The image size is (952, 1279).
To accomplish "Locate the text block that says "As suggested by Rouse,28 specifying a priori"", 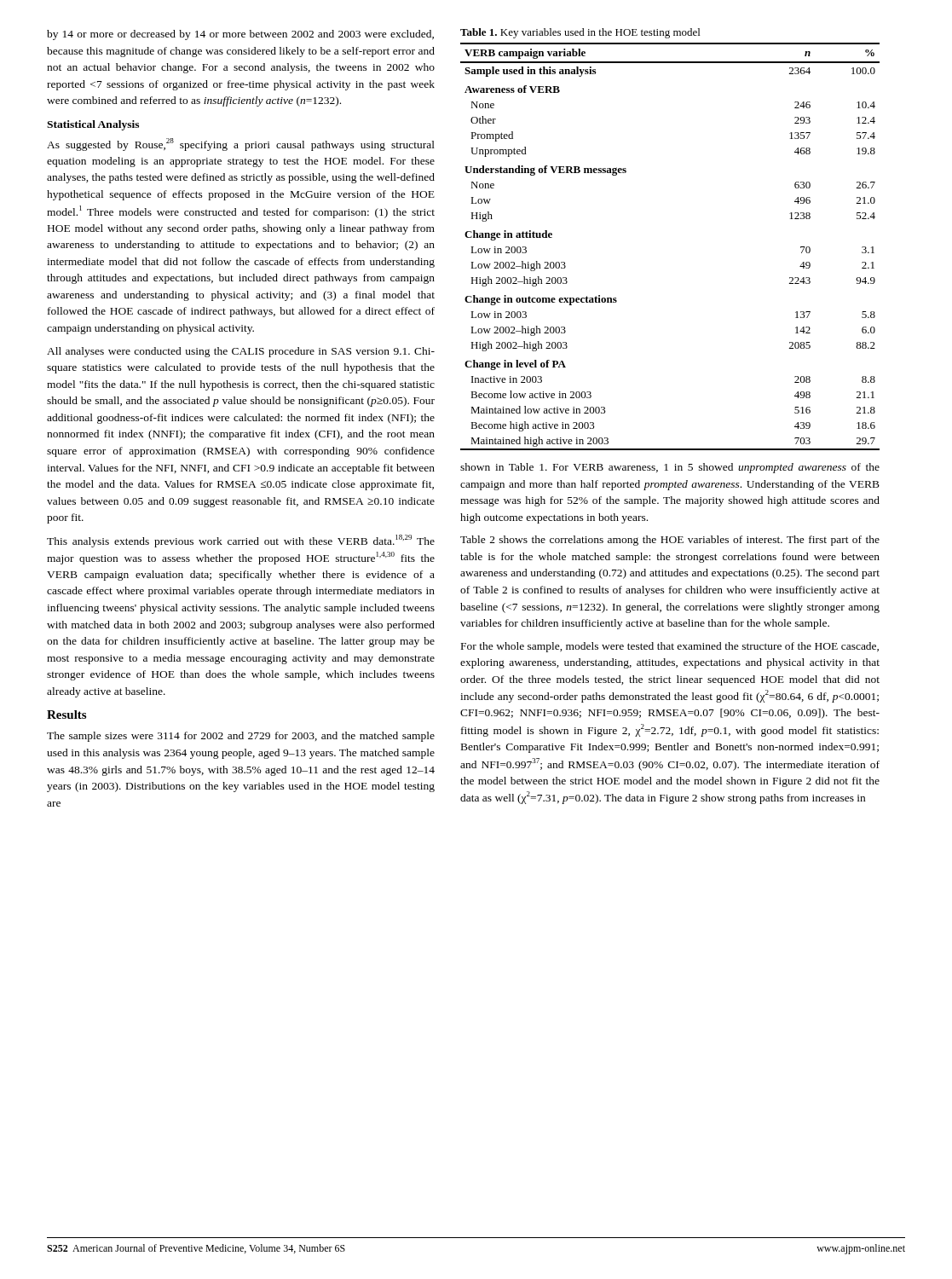I will coord(241,236).
